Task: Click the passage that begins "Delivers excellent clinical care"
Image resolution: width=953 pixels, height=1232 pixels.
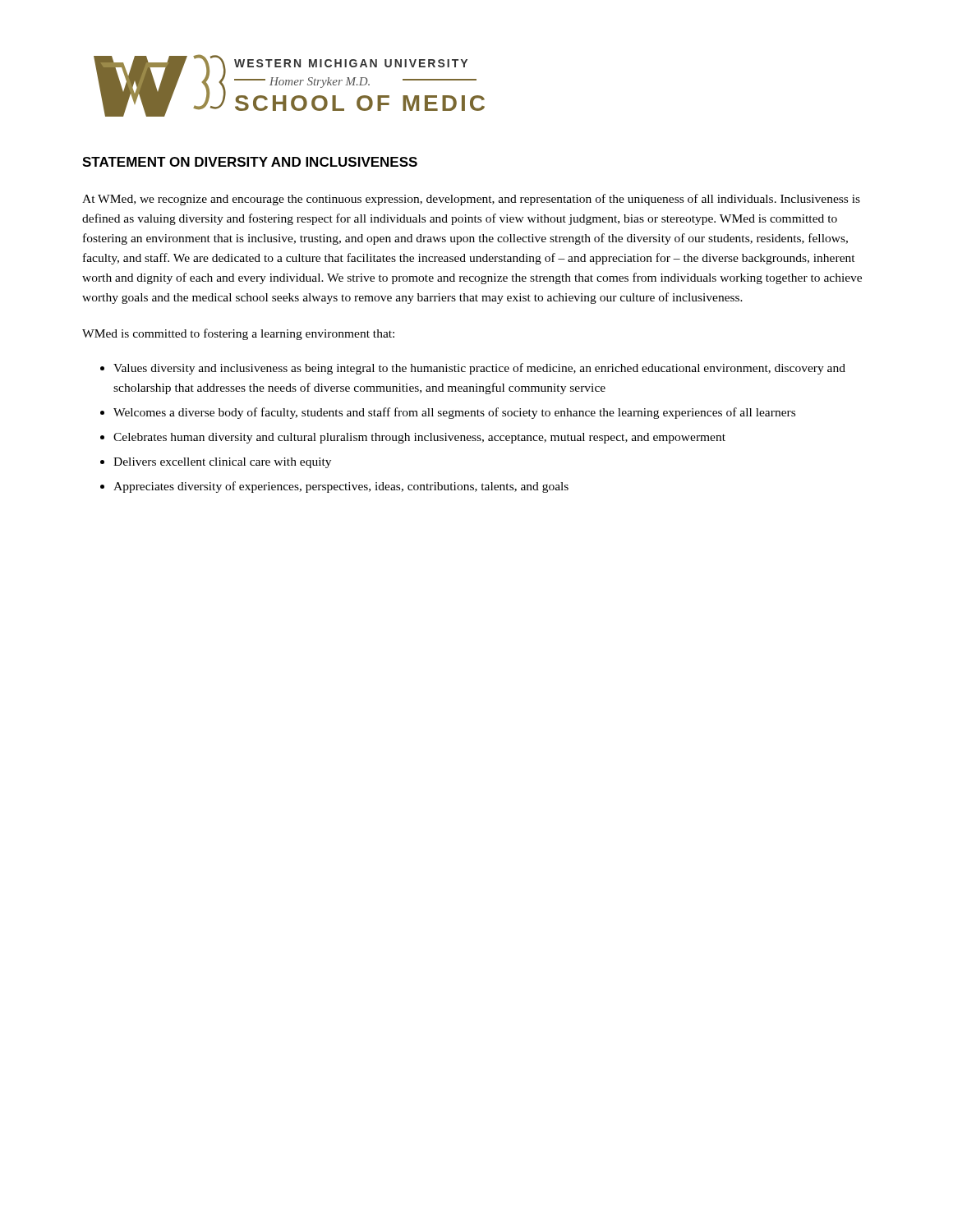Action: click(x=222, y=461)
